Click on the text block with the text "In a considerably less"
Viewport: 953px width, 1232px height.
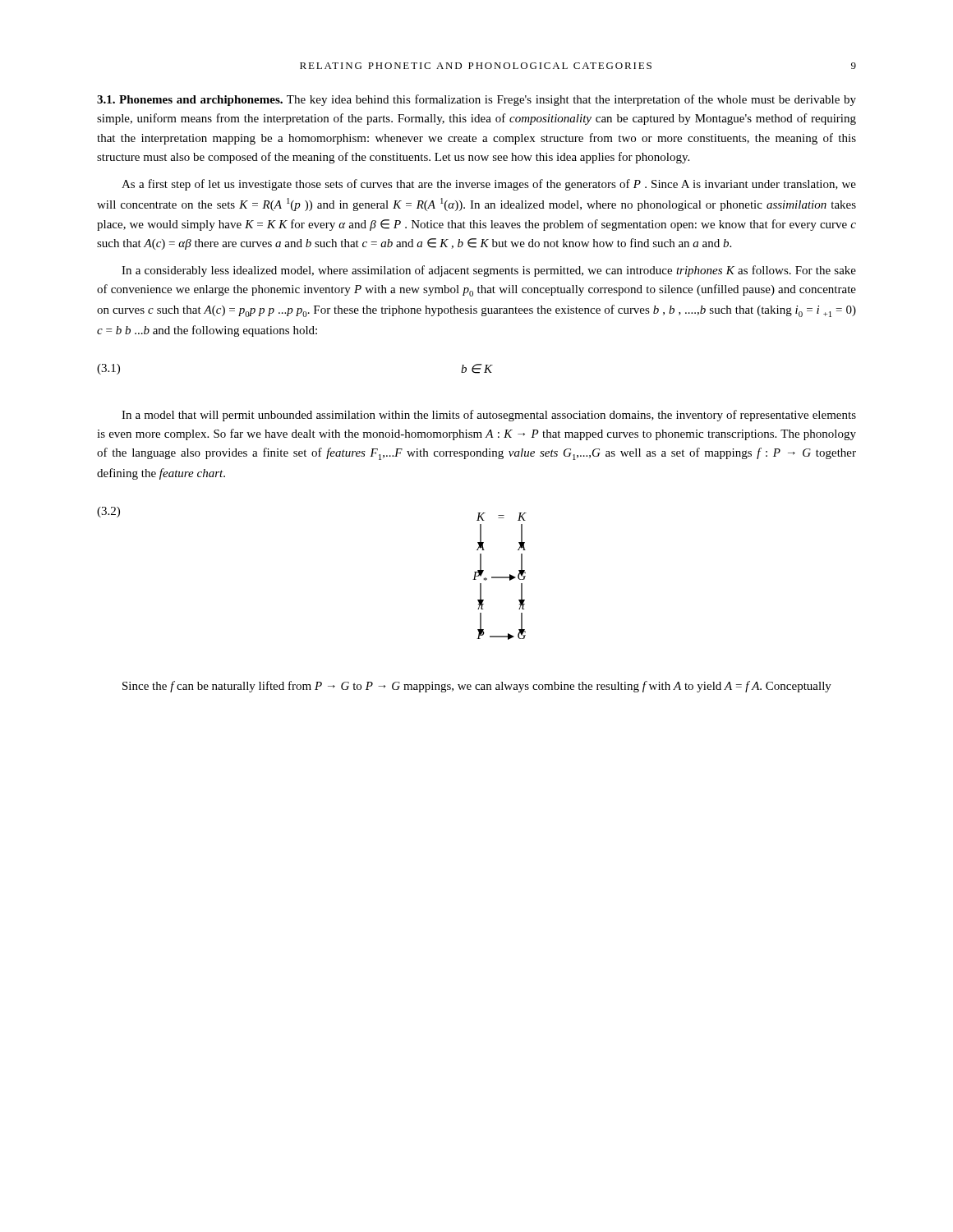(476, 300)
